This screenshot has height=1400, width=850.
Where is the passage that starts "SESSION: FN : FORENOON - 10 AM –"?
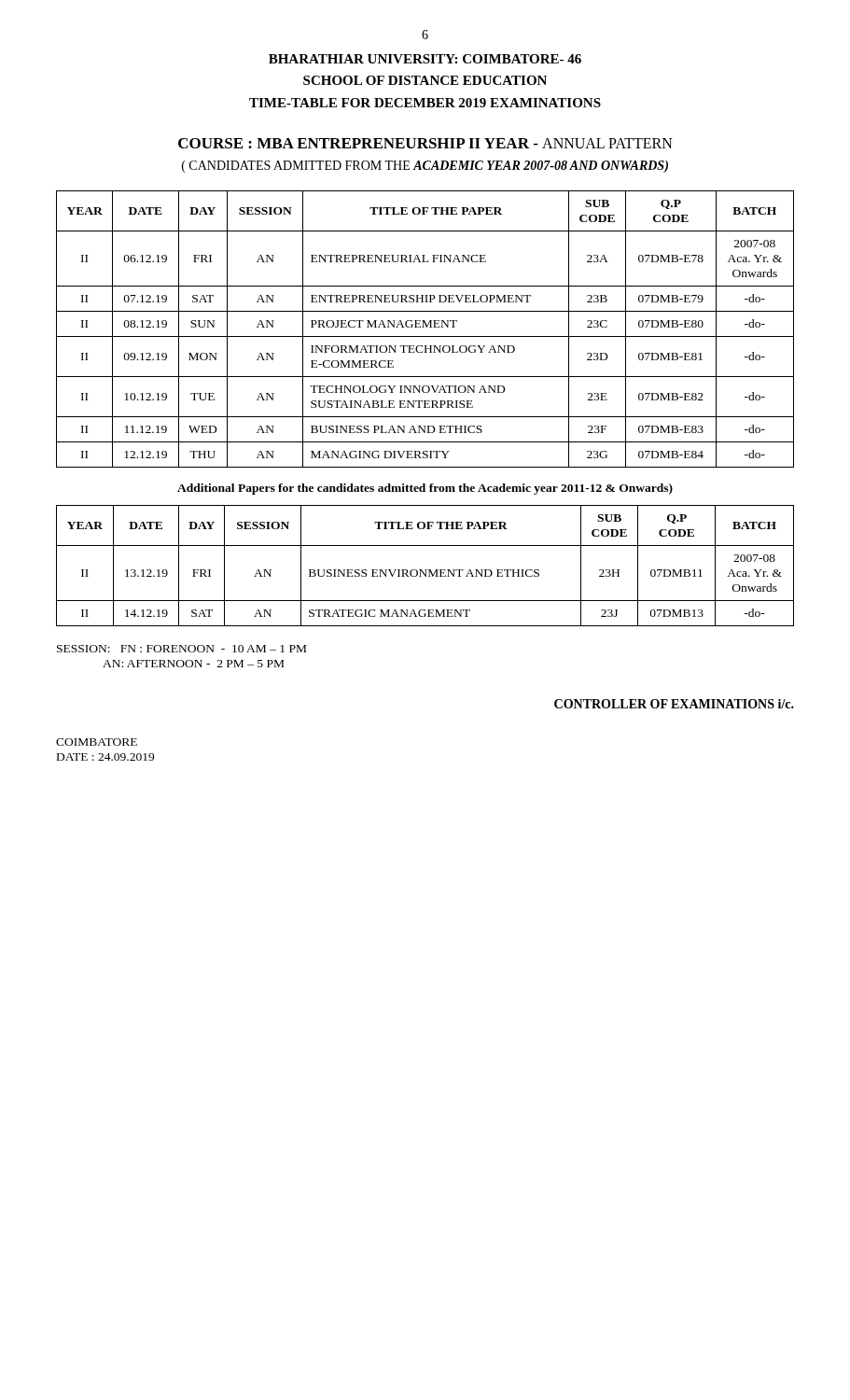click(181, 655)
